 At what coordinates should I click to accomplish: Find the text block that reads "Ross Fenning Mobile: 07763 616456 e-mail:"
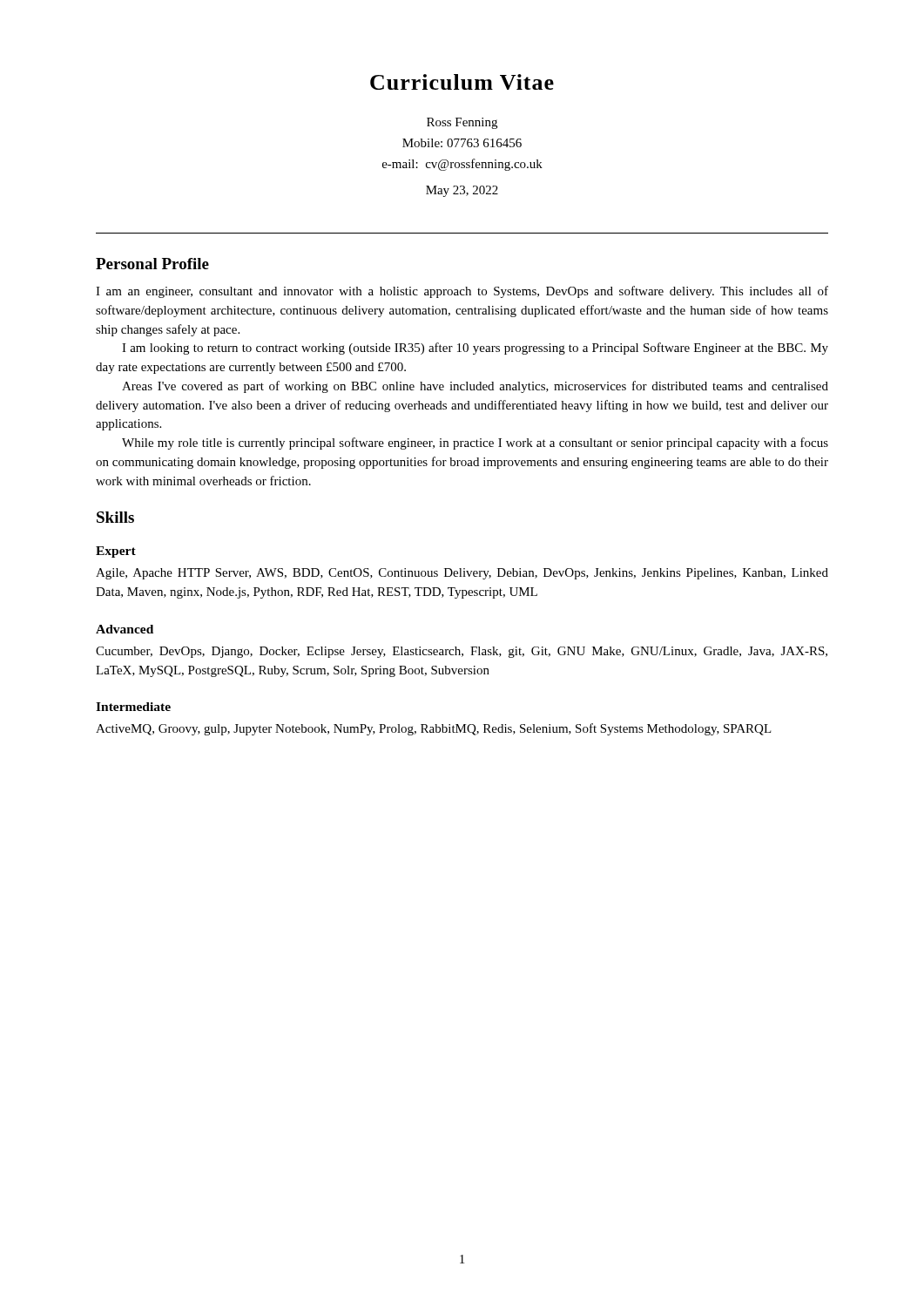(462, 143)
